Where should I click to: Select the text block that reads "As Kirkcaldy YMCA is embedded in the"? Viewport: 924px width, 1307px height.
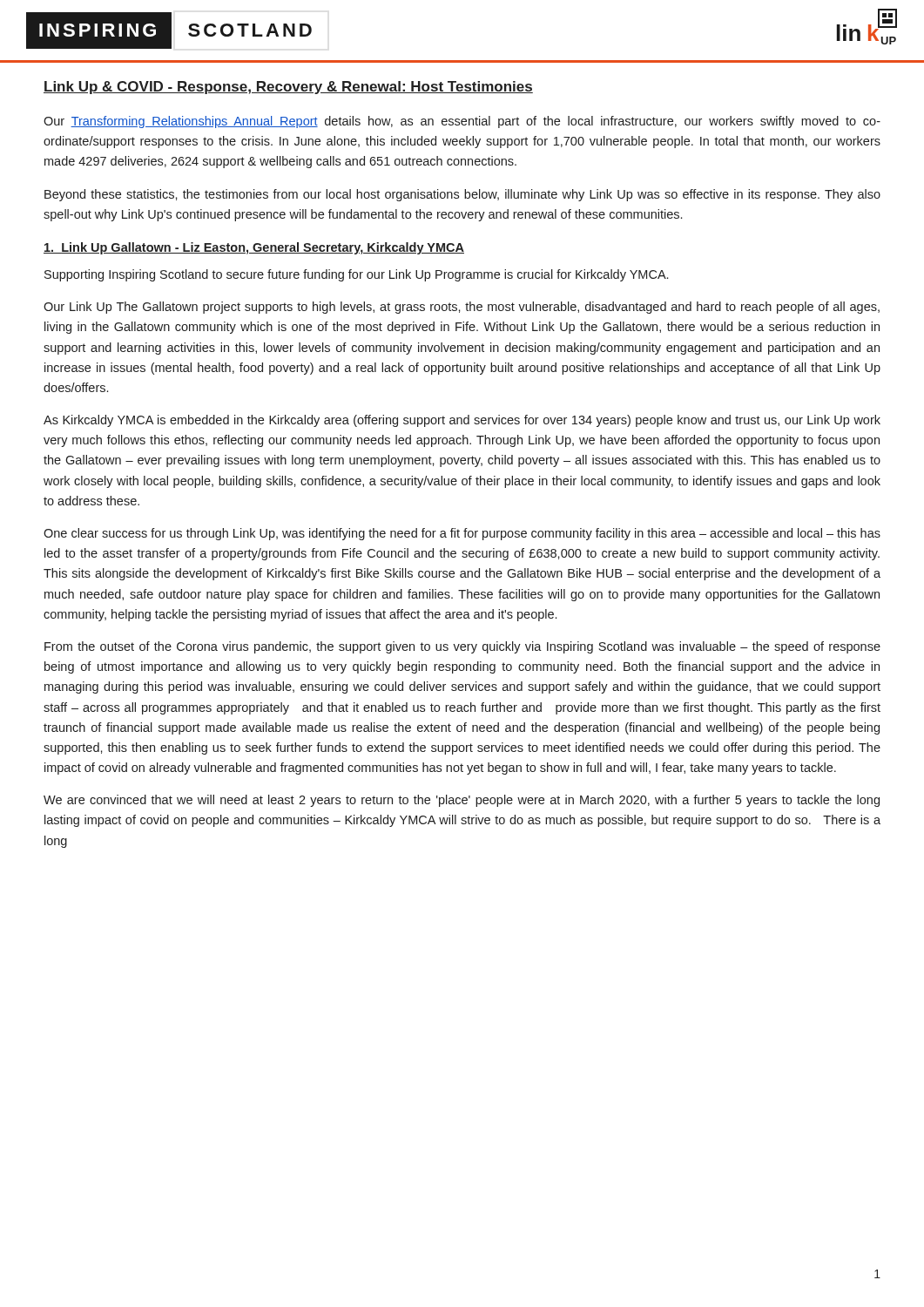(462, 460)
